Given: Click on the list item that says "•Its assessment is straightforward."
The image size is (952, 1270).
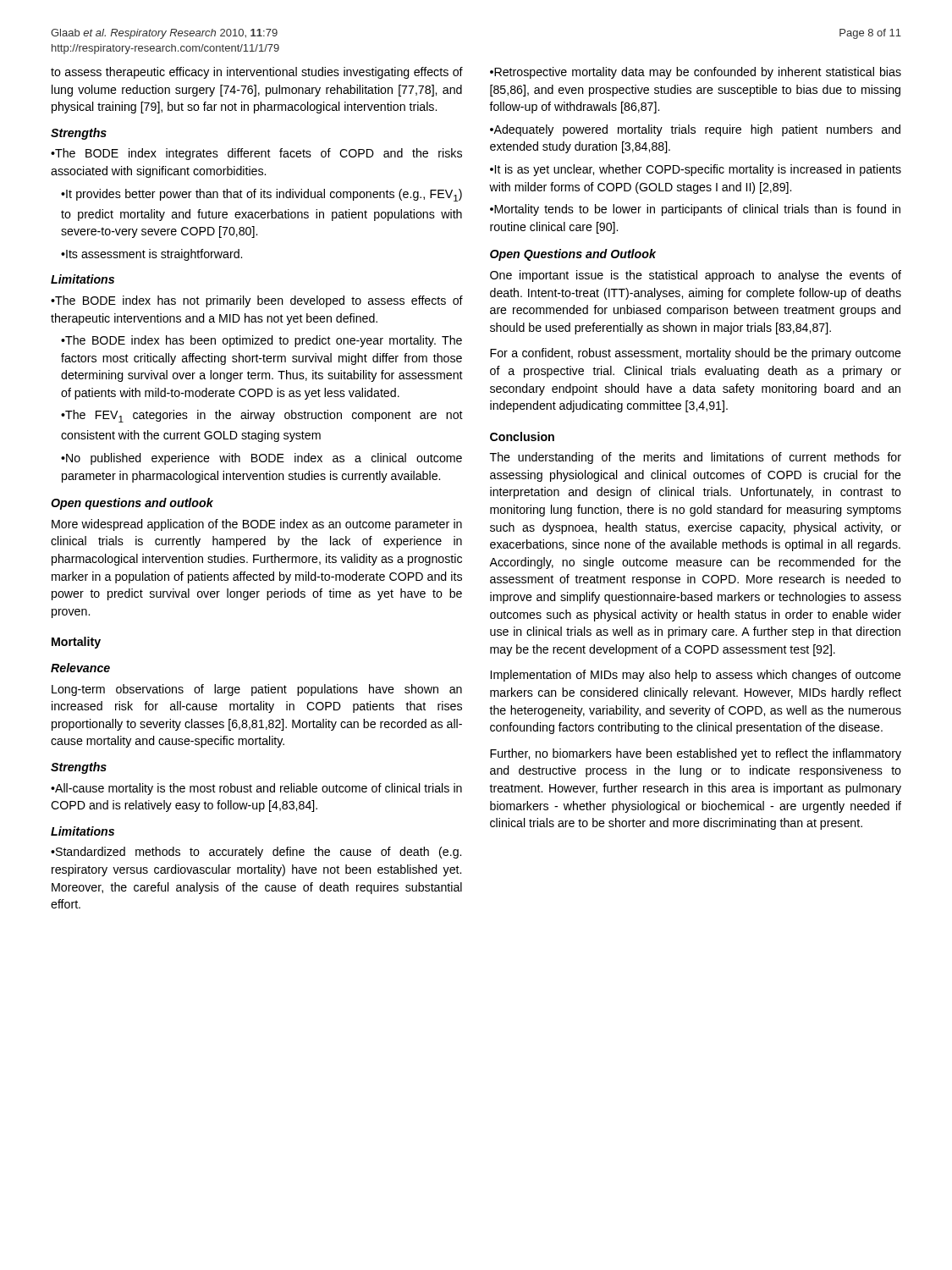Looking at the screenshot, I should 152,254.
